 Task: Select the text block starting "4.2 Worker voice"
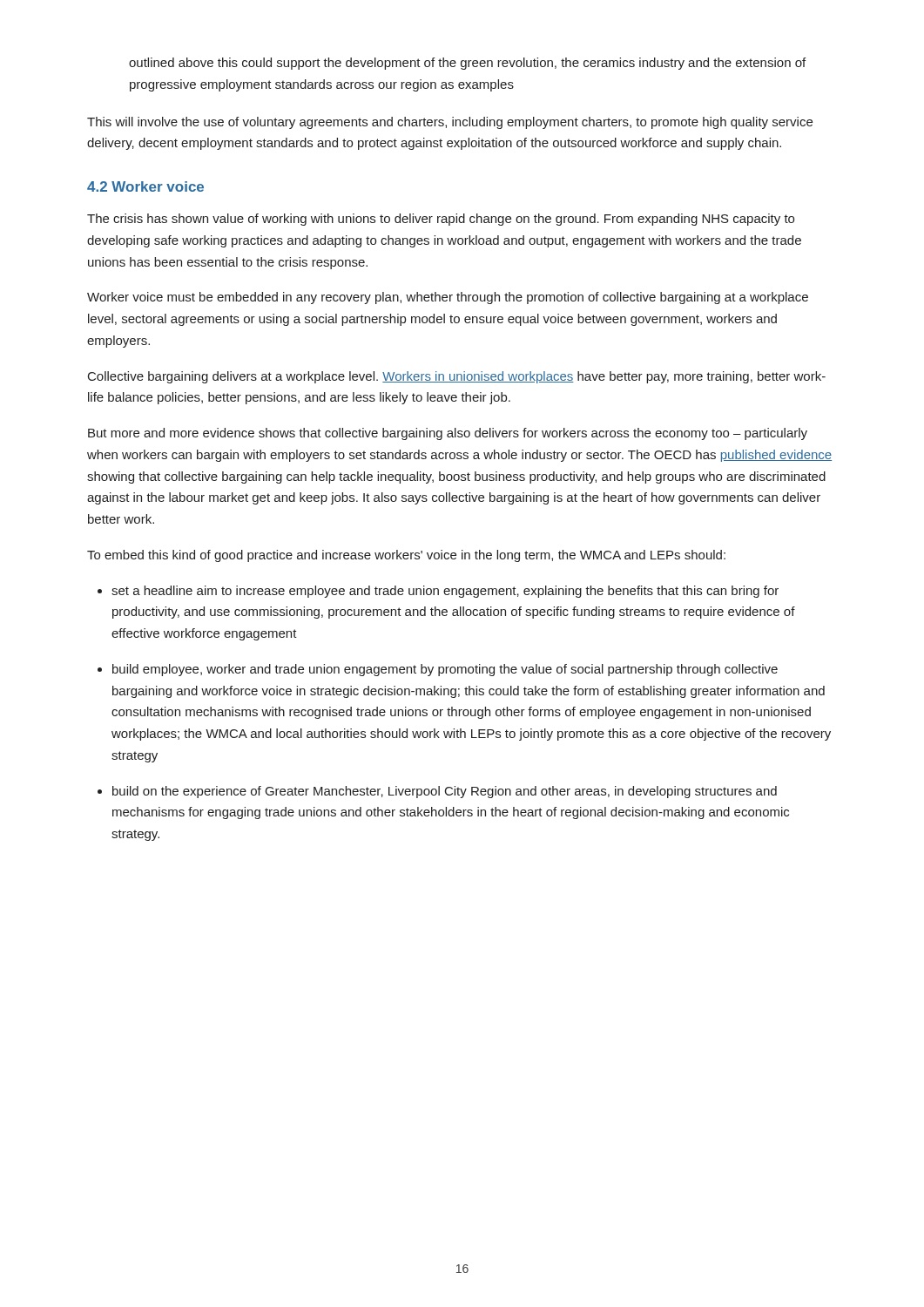coord(146,187)
